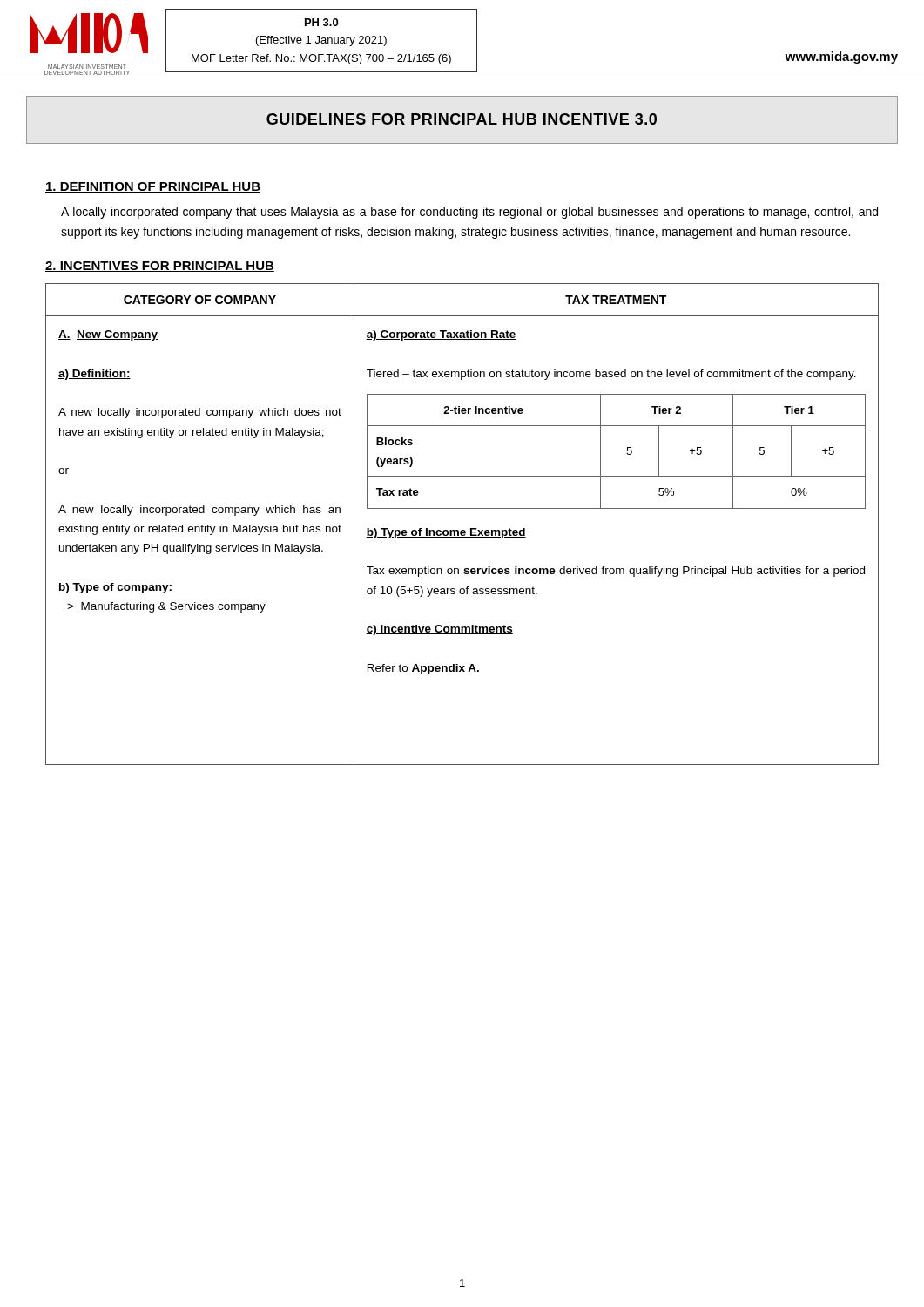Viewport: 924px width, 1307px height.
Task: Locate the text block starting "1. DEFINITION OF PRINCIPAL HUB"
Action: (153, 186)
